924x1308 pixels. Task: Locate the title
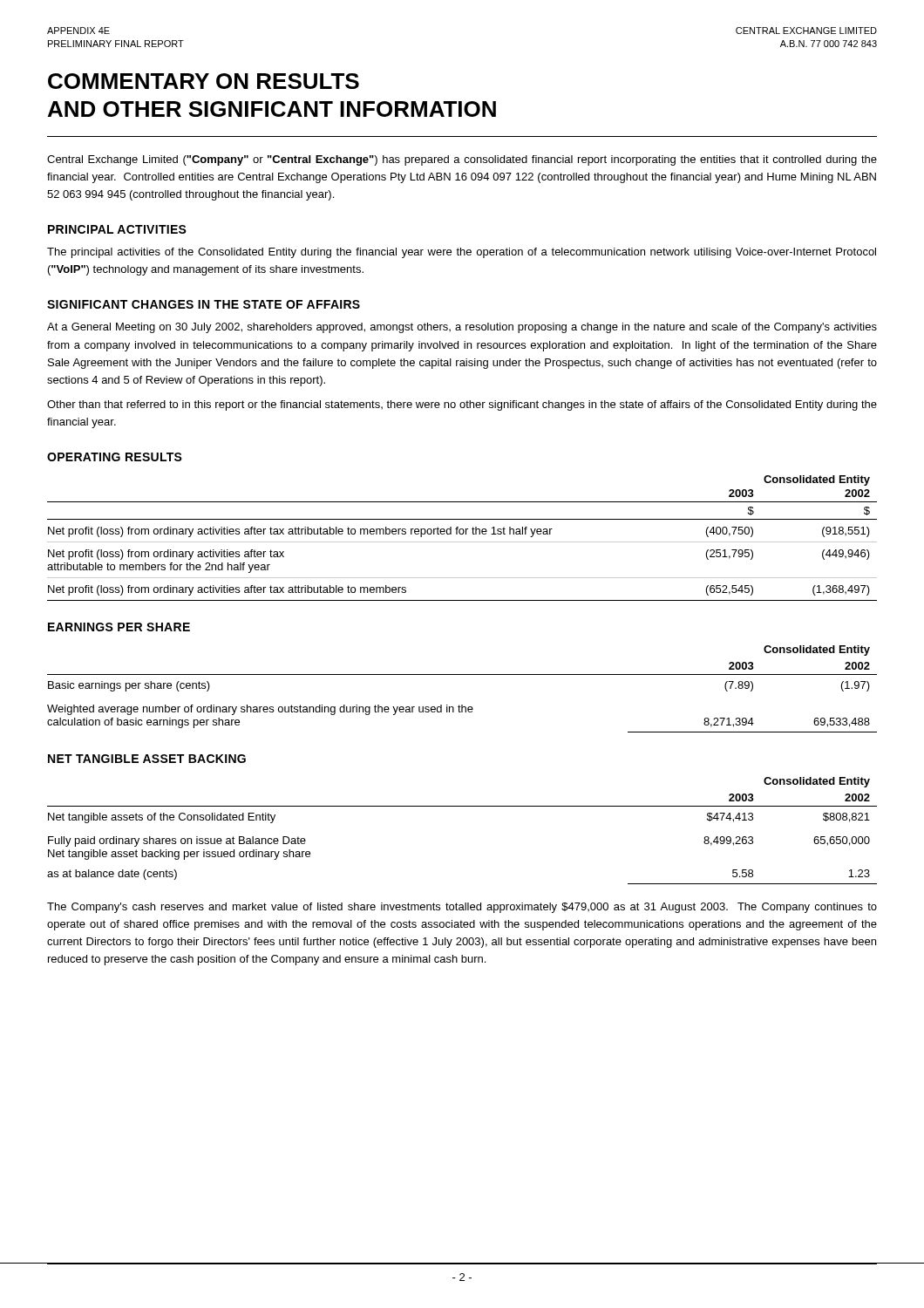click(x=462, y=95)
